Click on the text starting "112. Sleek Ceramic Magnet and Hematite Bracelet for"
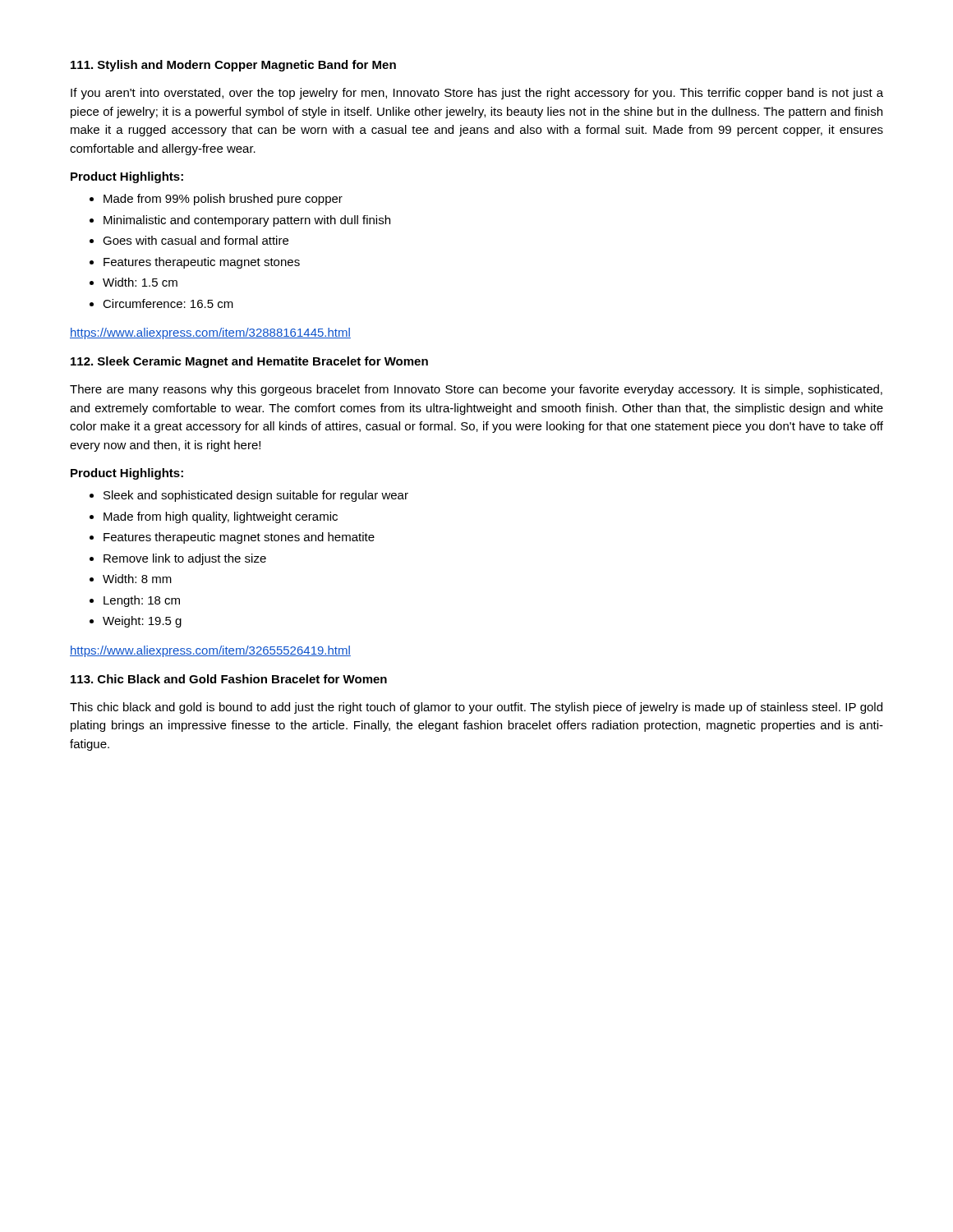 pos(249,362)
